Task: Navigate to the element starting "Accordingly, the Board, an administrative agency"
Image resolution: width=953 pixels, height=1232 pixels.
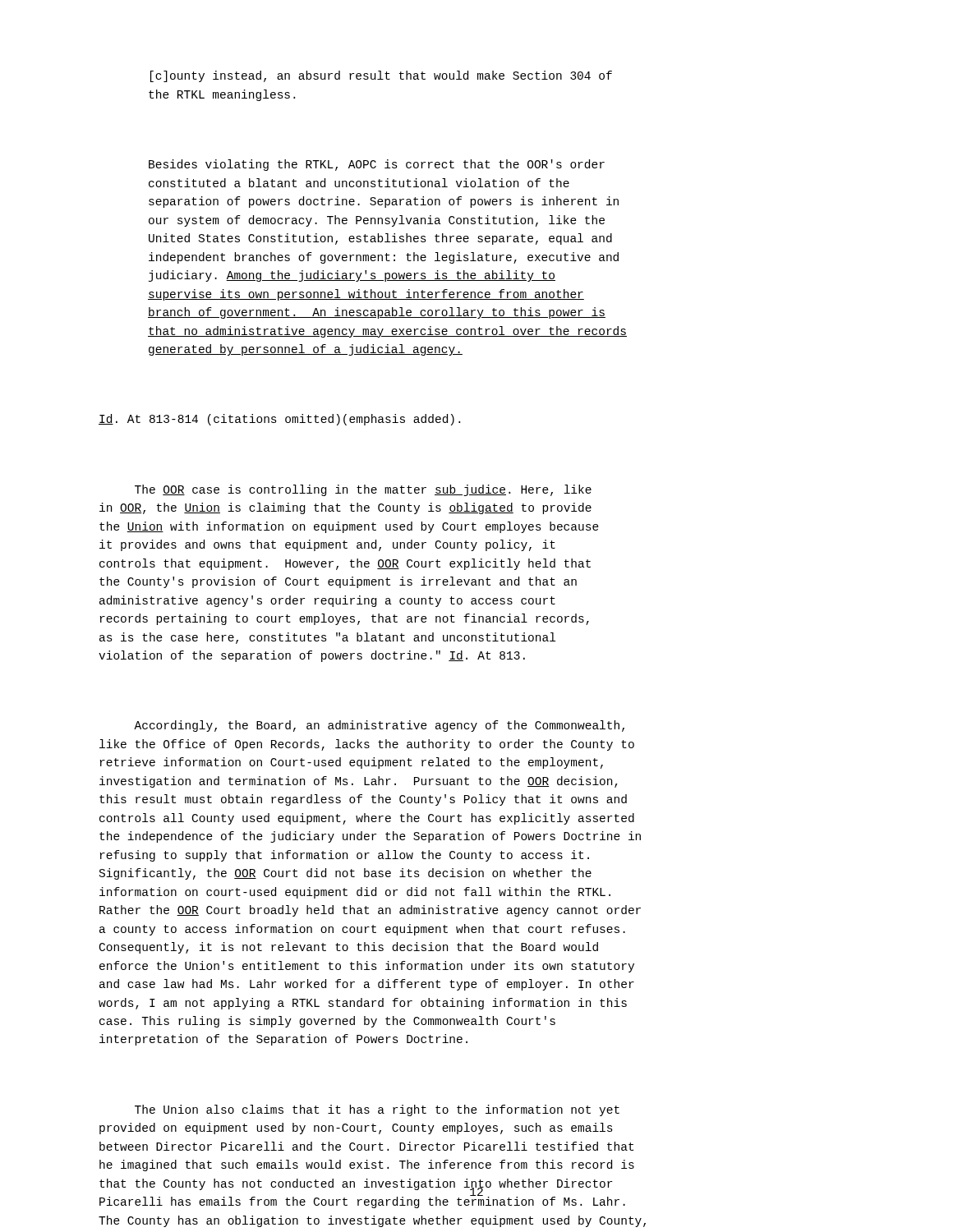Action: tap(370, 893)
